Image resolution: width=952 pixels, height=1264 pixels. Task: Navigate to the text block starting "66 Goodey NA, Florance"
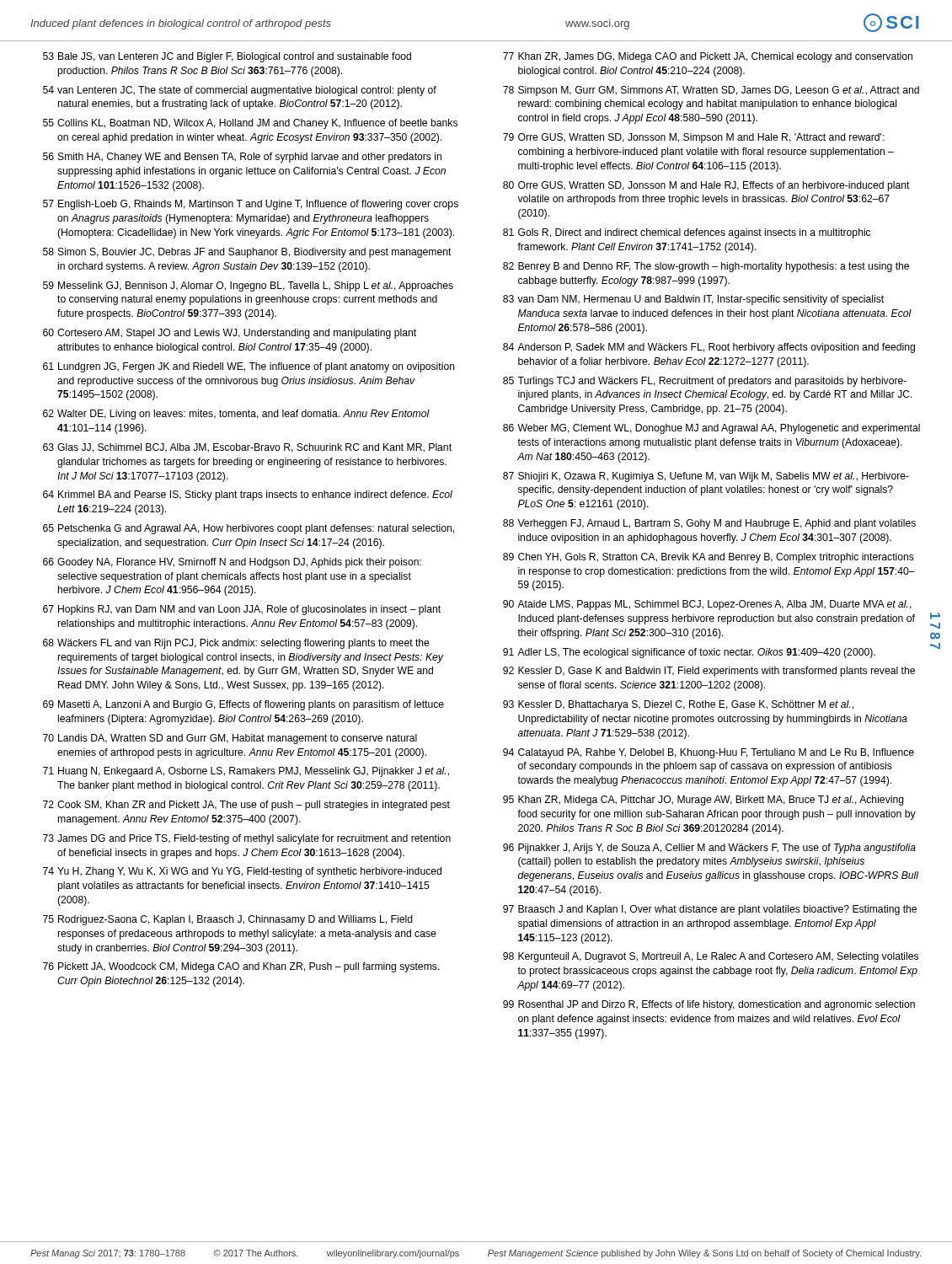click(x=245, y=576)
